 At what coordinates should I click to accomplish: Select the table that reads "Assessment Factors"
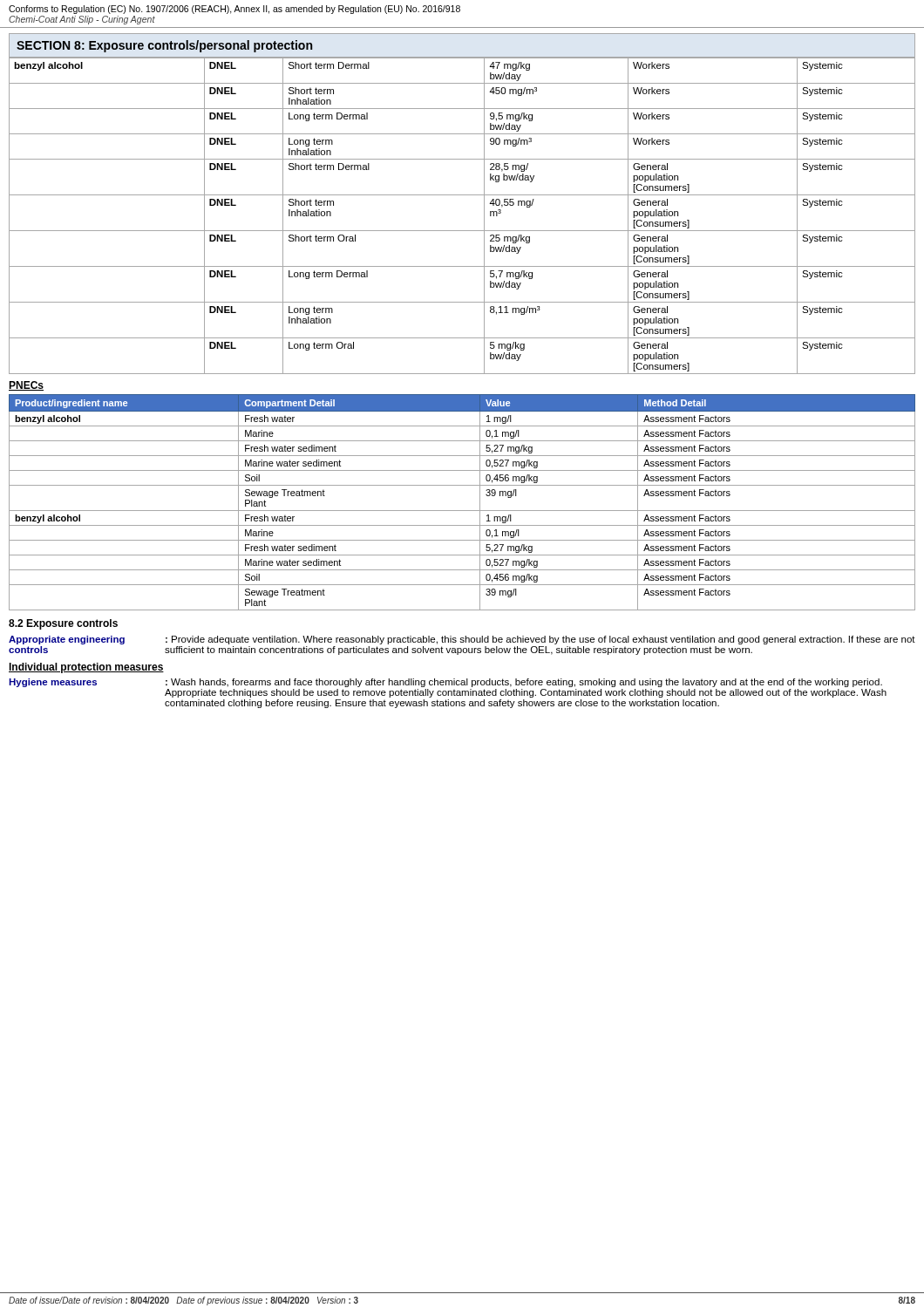click(x=462, y=502)
